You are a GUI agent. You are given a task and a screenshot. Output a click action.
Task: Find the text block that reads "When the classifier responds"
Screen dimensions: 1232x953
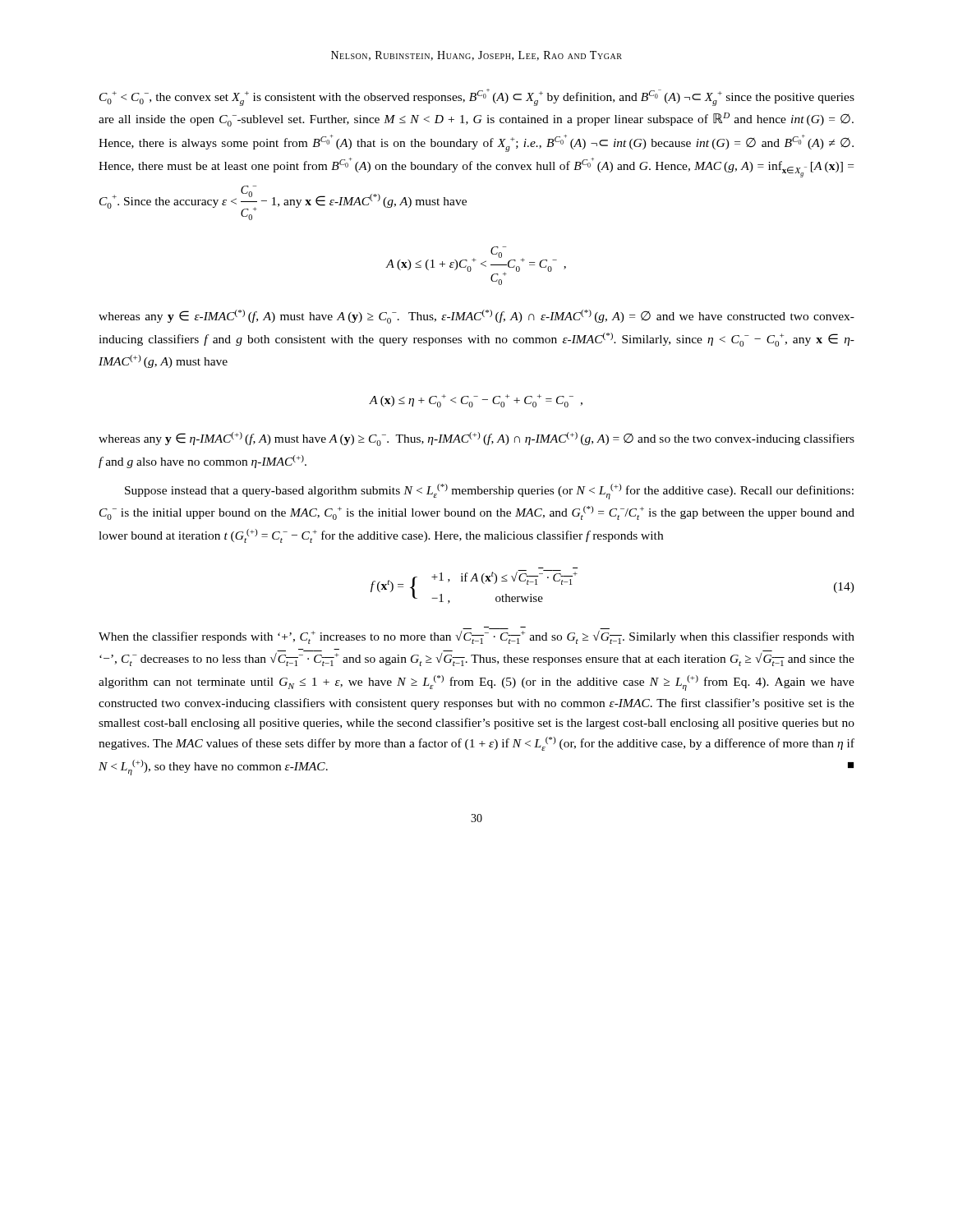coord(476,701)
